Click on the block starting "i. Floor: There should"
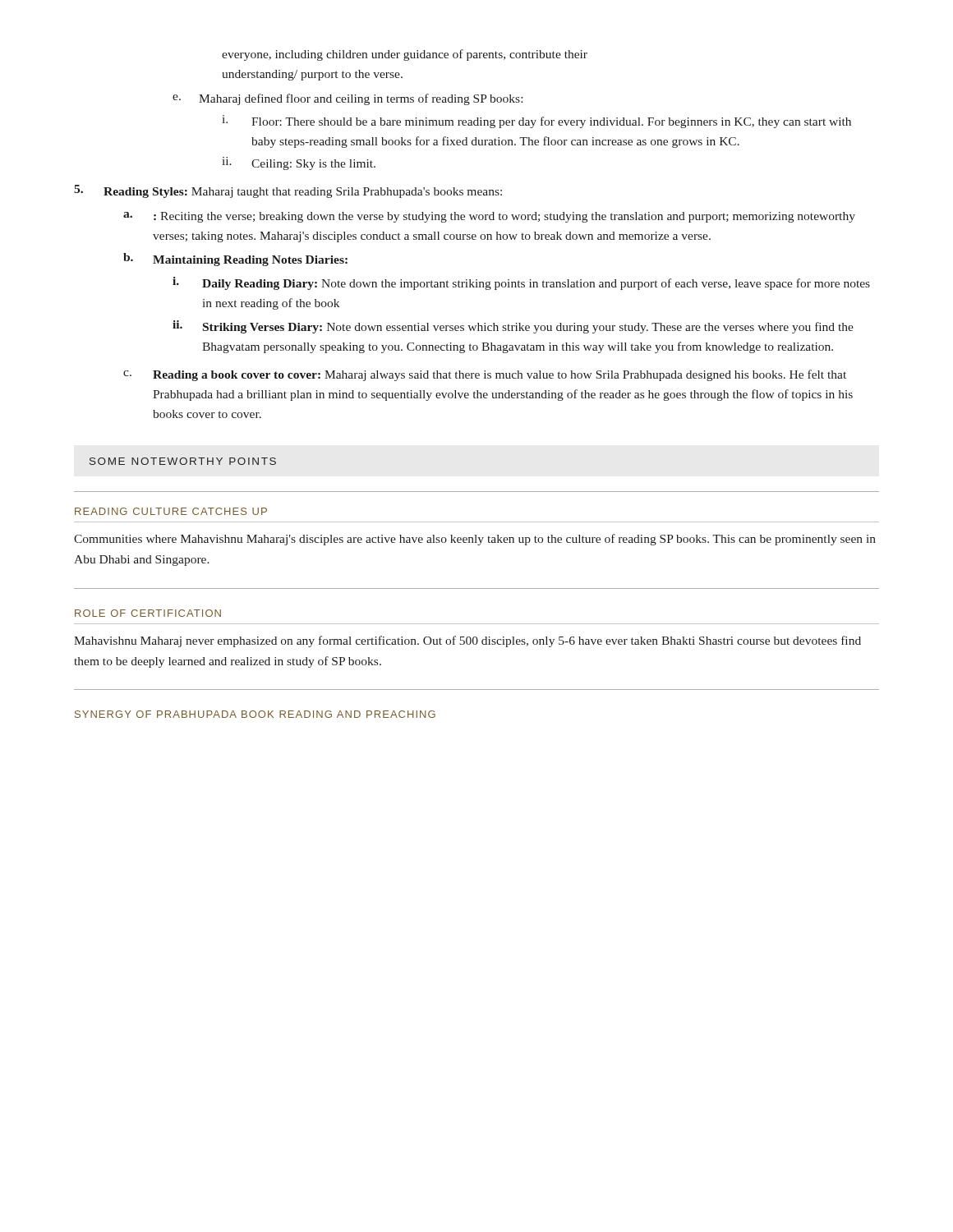953x1232 pixels. tap(550, 131)
